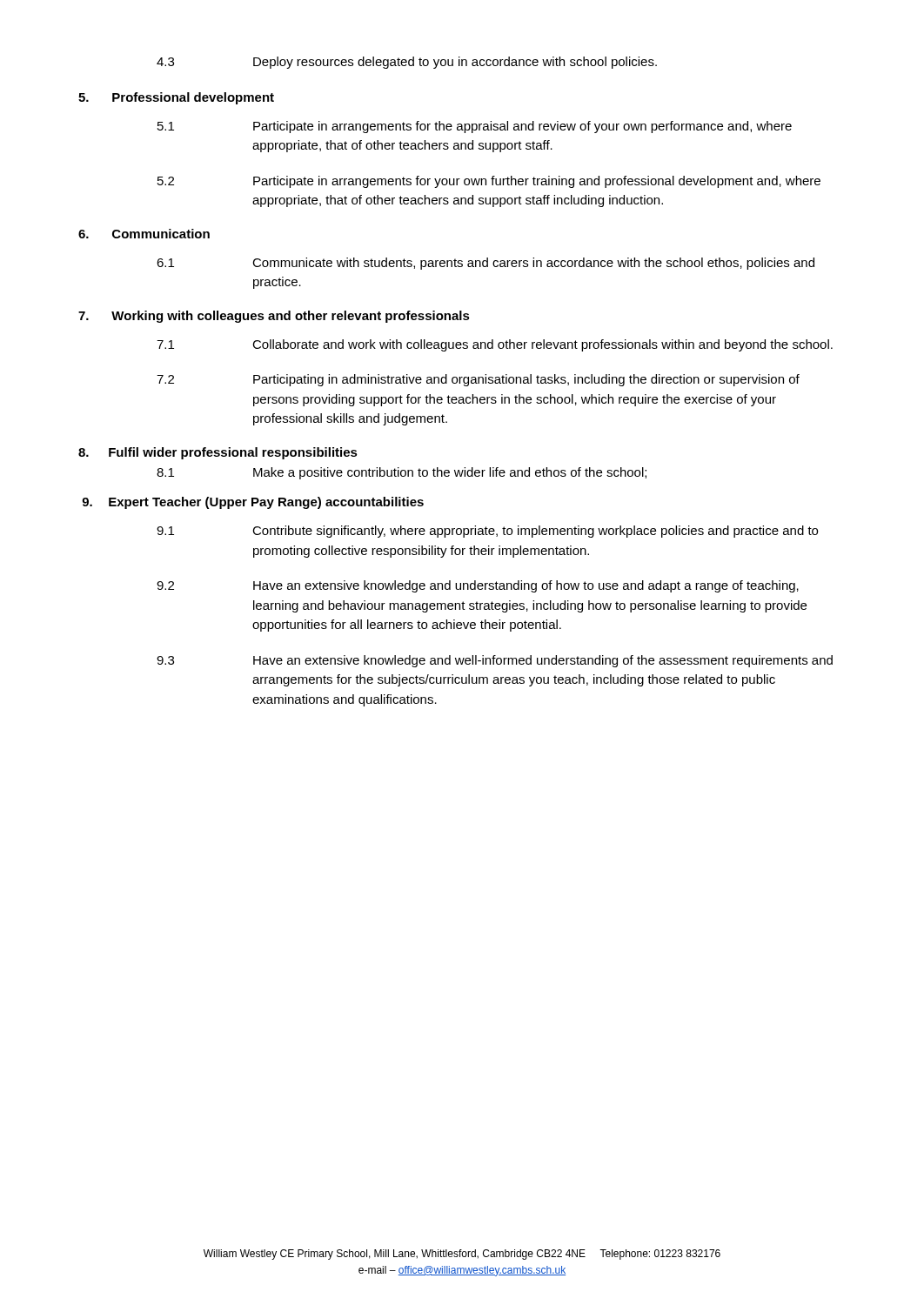Navigate to the text starting "5.2 Participate in arrangements for your"
This screenshot has width=924, height=1305.
tap(501, 191)
